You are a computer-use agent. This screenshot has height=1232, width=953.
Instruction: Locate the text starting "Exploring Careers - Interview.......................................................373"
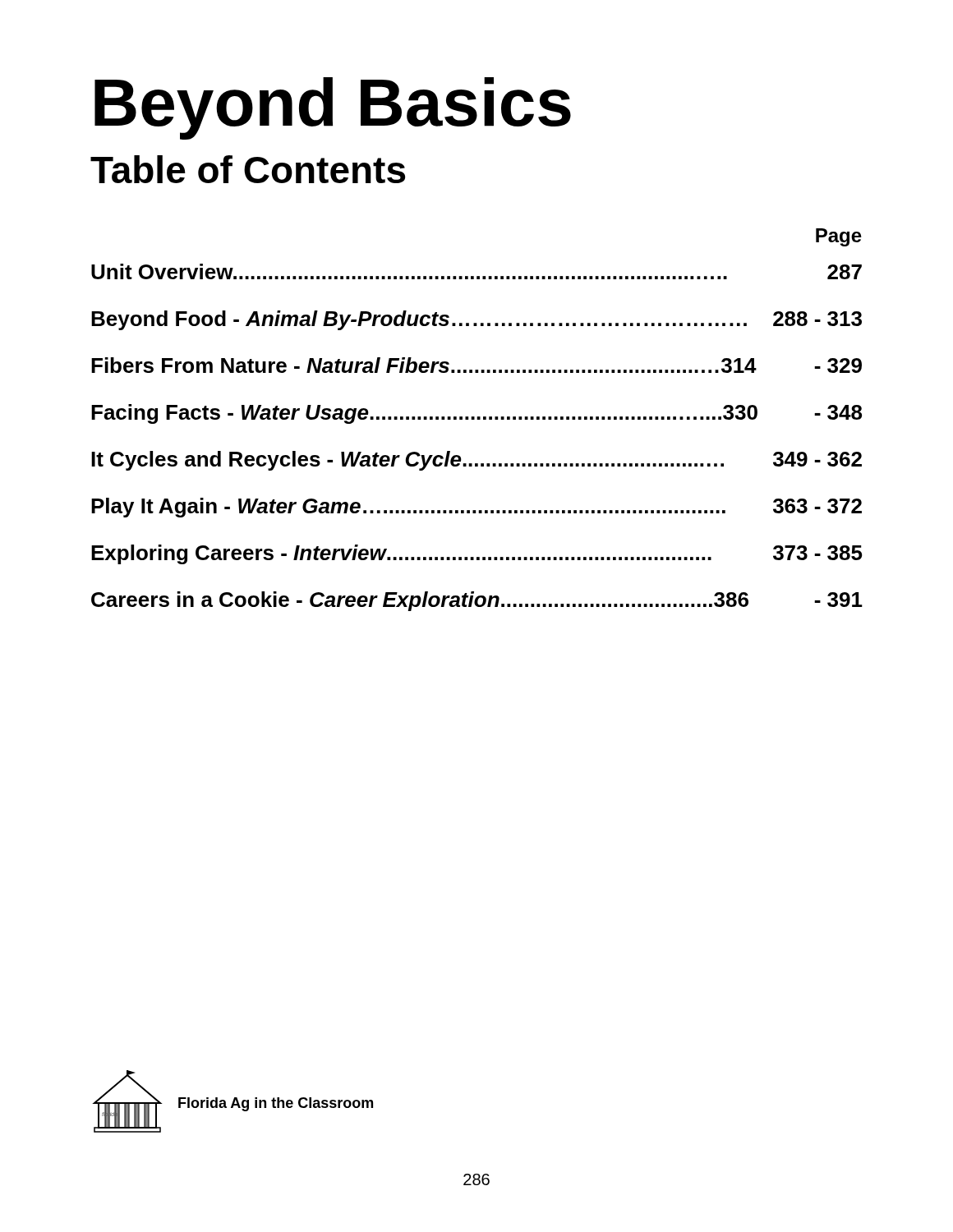[476, 553]
